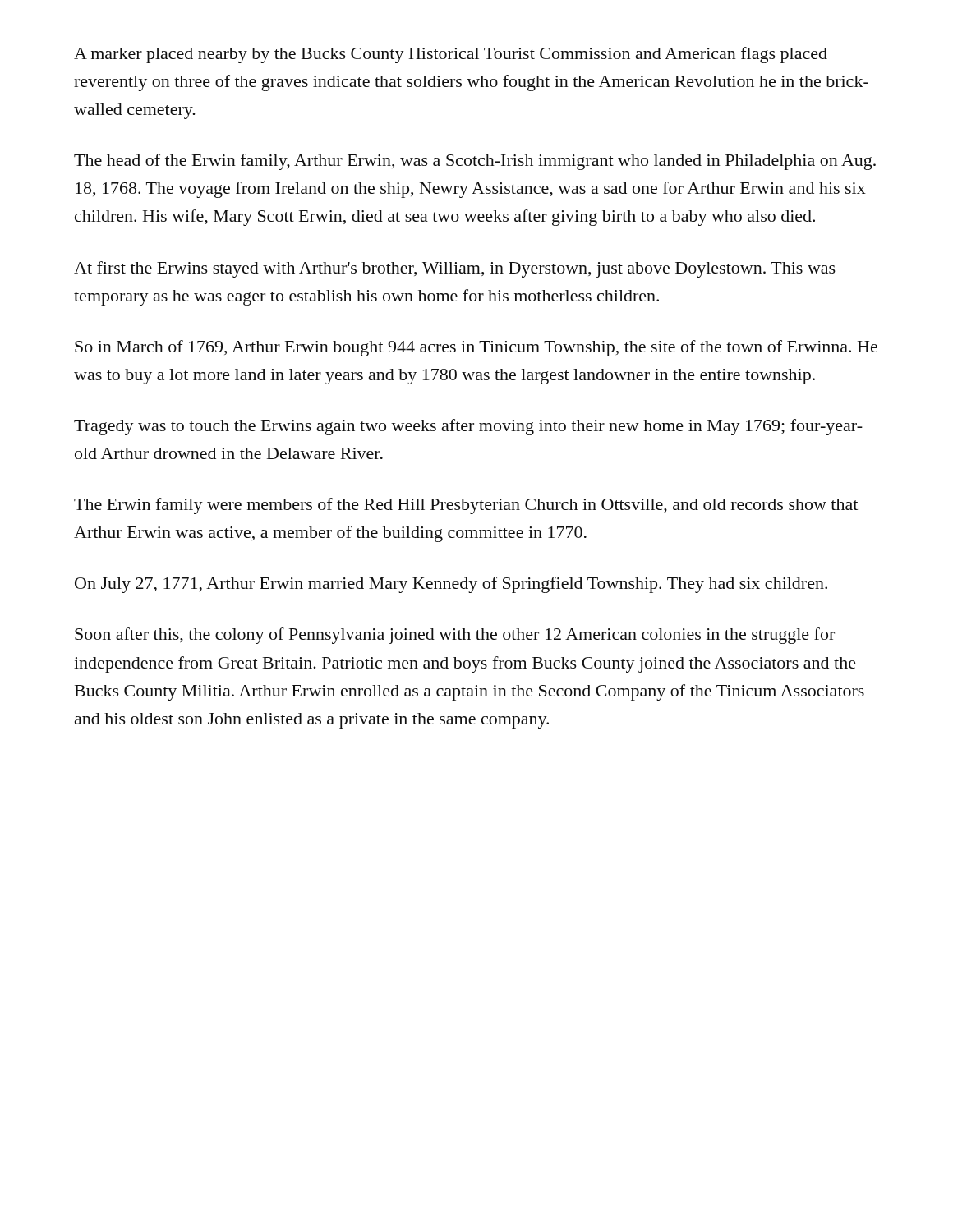Navigate to the element starting "Soon after this, the colony of"
Image resolution: width=953 pixels, height=1232 pixels.
click(x=469, y=676)
